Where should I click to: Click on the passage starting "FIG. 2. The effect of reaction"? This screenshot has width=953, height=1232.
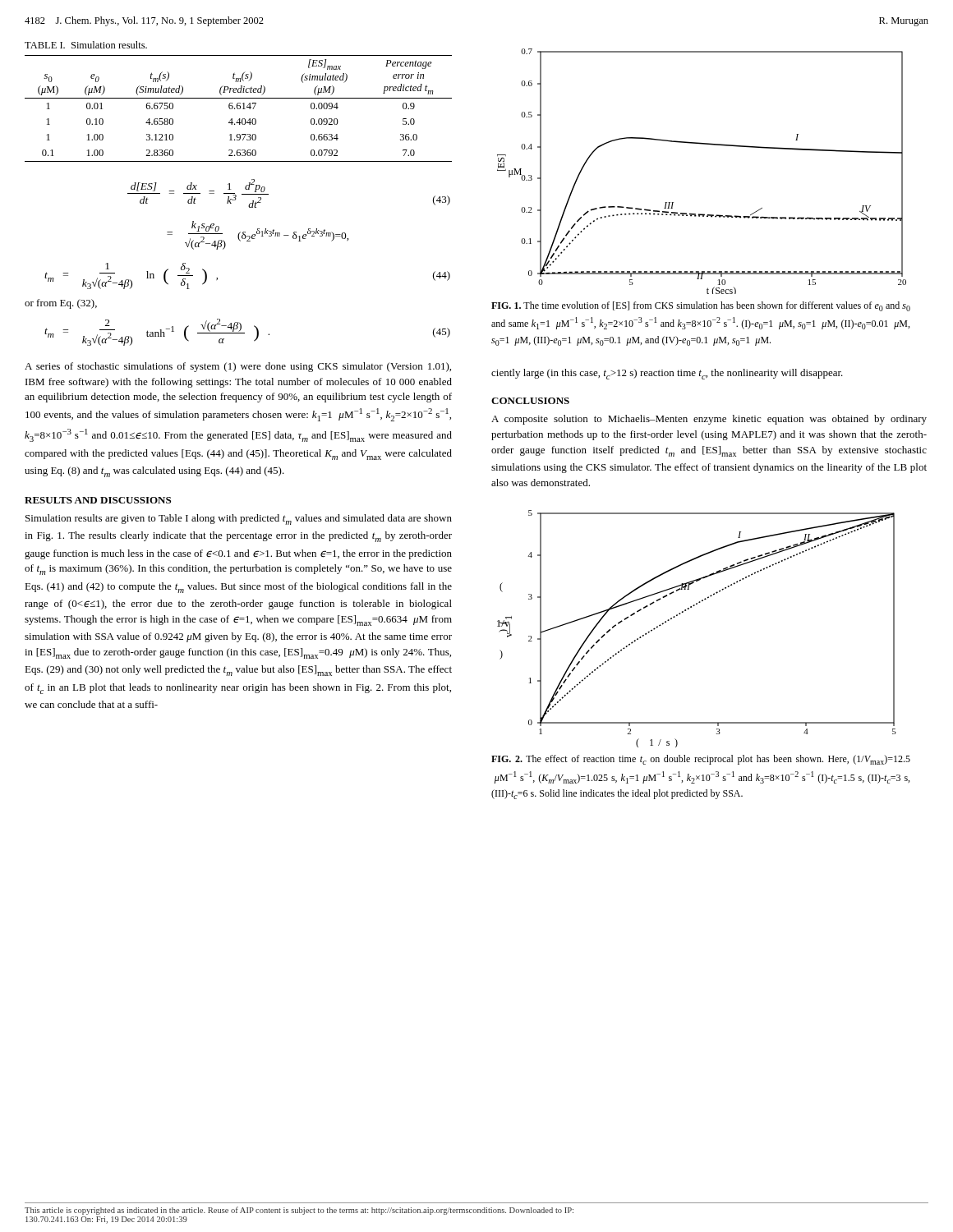click(701, 777)
